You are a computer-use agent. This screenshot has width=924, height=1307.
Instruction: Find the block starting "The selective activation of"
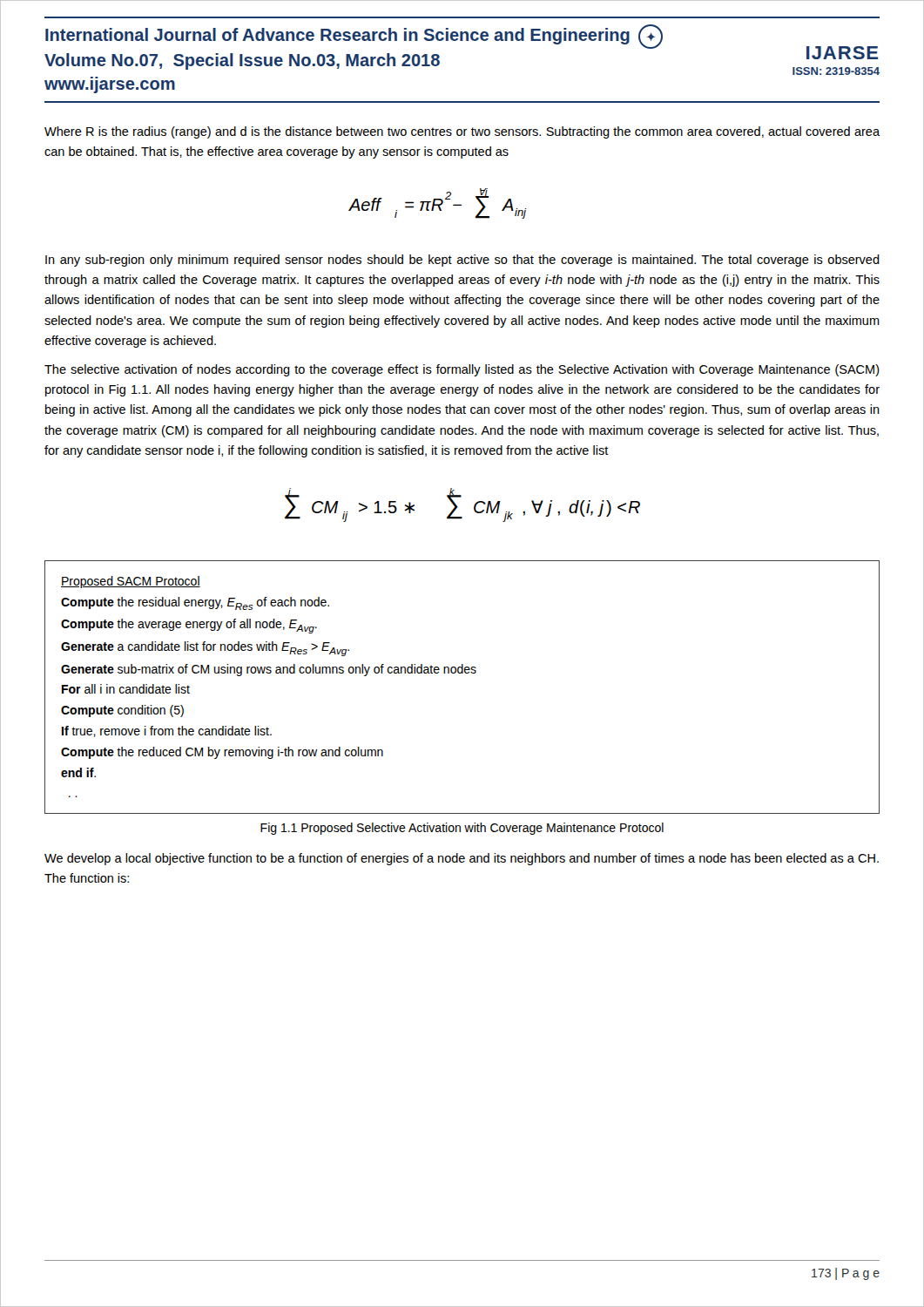462,410
